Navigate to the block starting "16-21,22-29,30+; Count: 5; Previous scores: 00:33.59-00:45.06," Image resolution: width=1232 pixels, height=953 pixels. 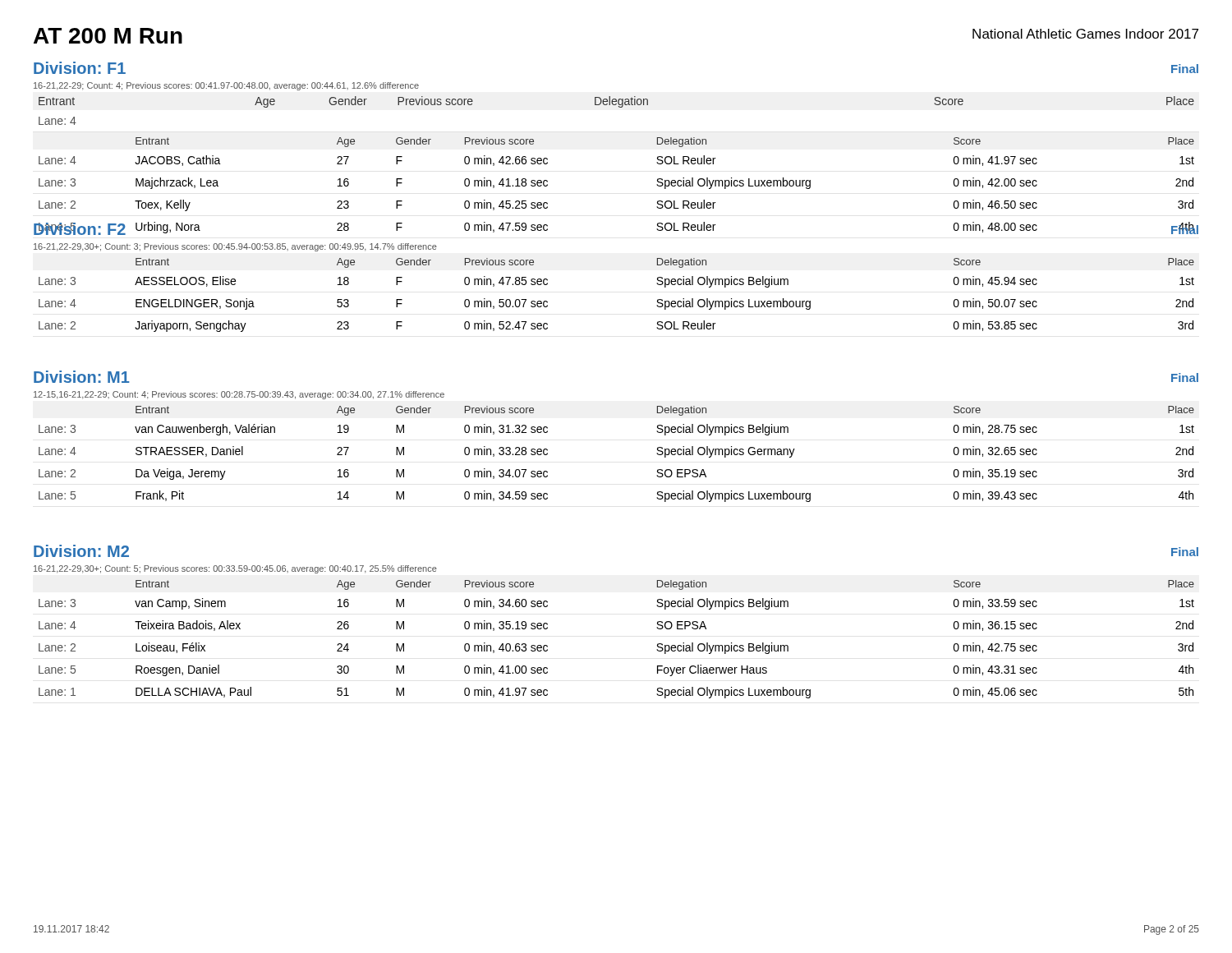tap(235, 569)
